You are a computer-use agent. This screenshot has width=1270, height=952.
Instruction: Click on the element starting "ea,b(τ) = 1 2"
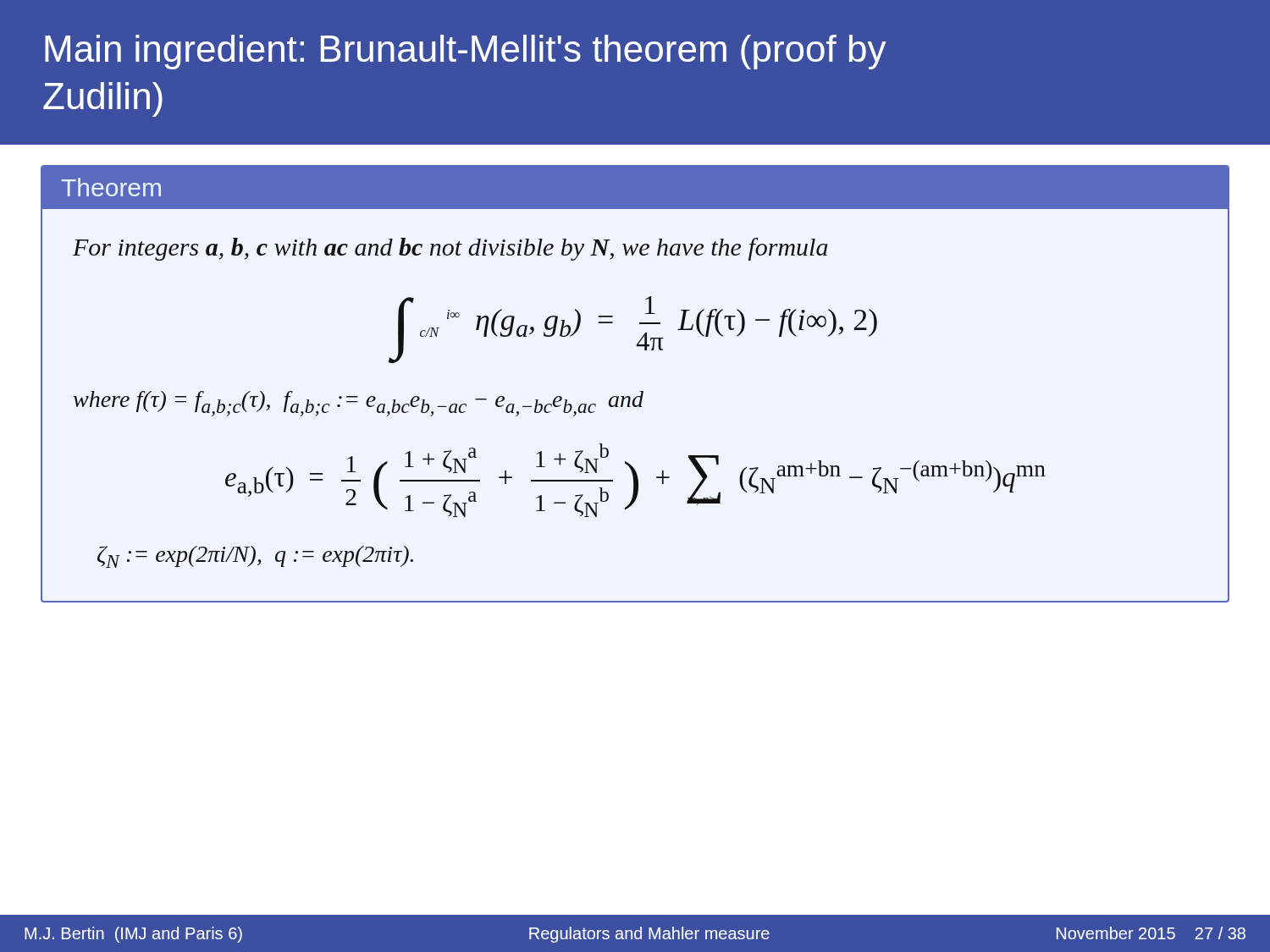pyautogui.click(x=635, y=480)
